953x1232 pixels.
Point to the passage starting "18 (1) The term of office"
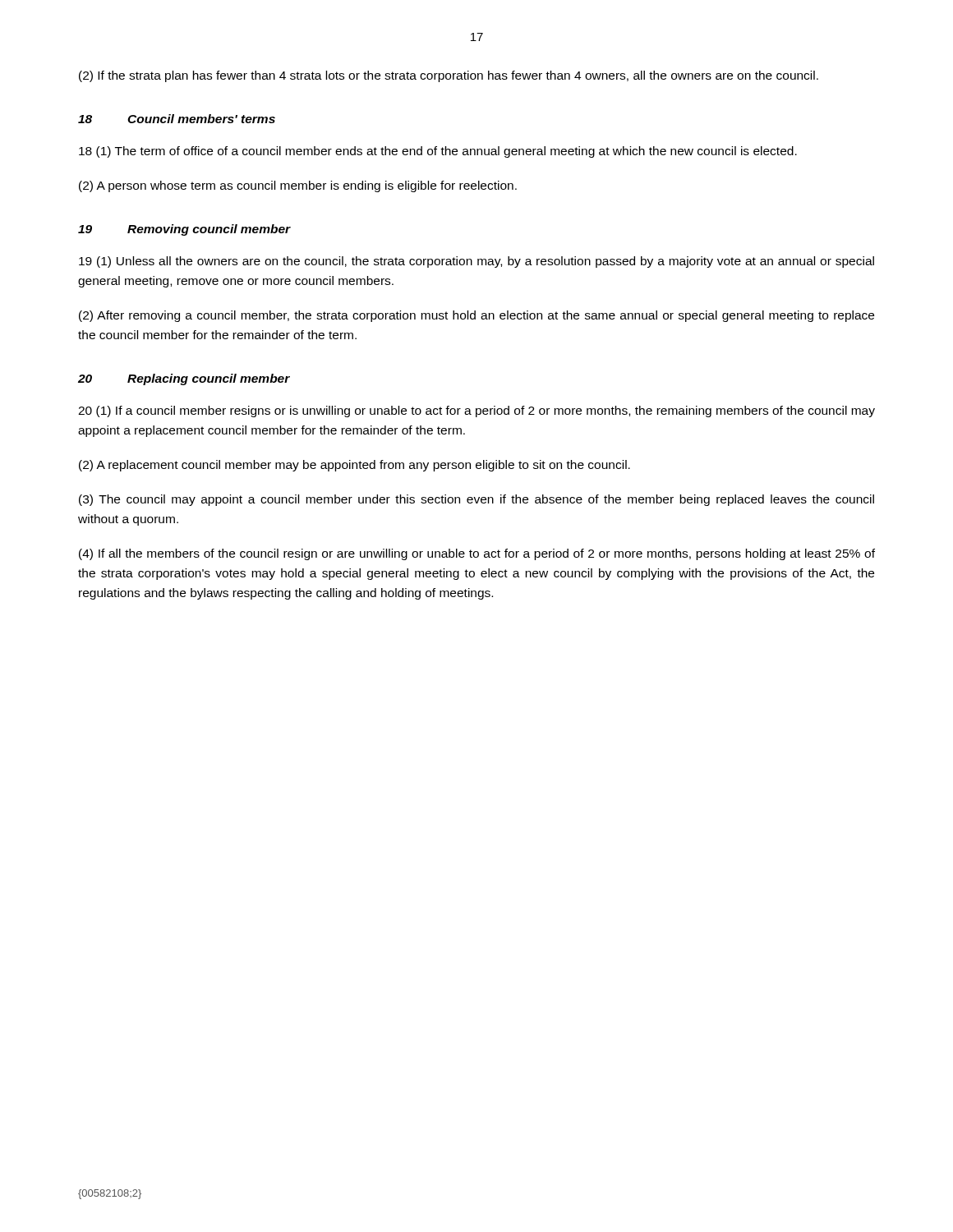(438, 151)
